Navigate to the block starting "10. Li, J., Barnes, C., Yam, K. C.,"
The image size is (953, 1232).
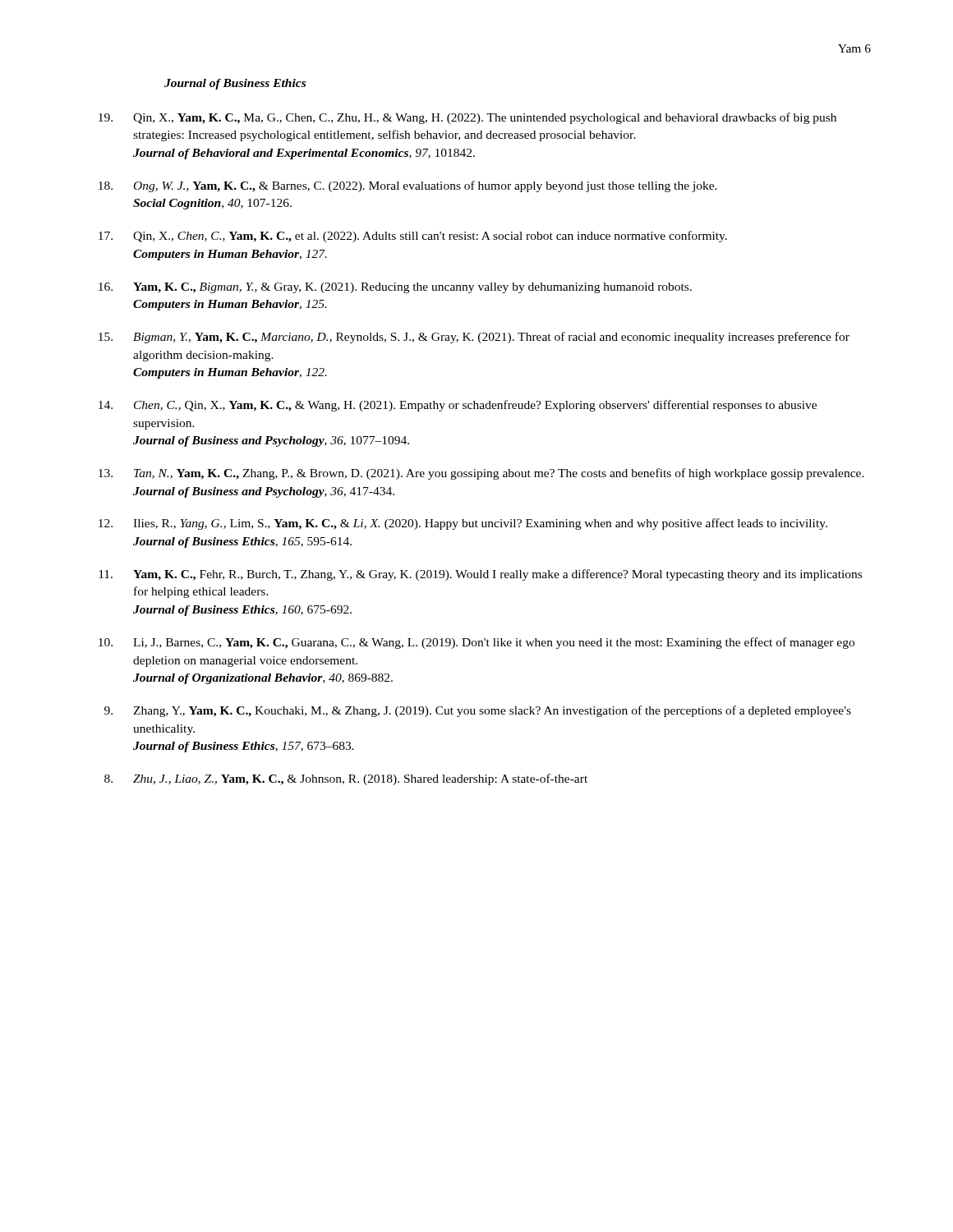pyautogui.click(x=476, y=643)
